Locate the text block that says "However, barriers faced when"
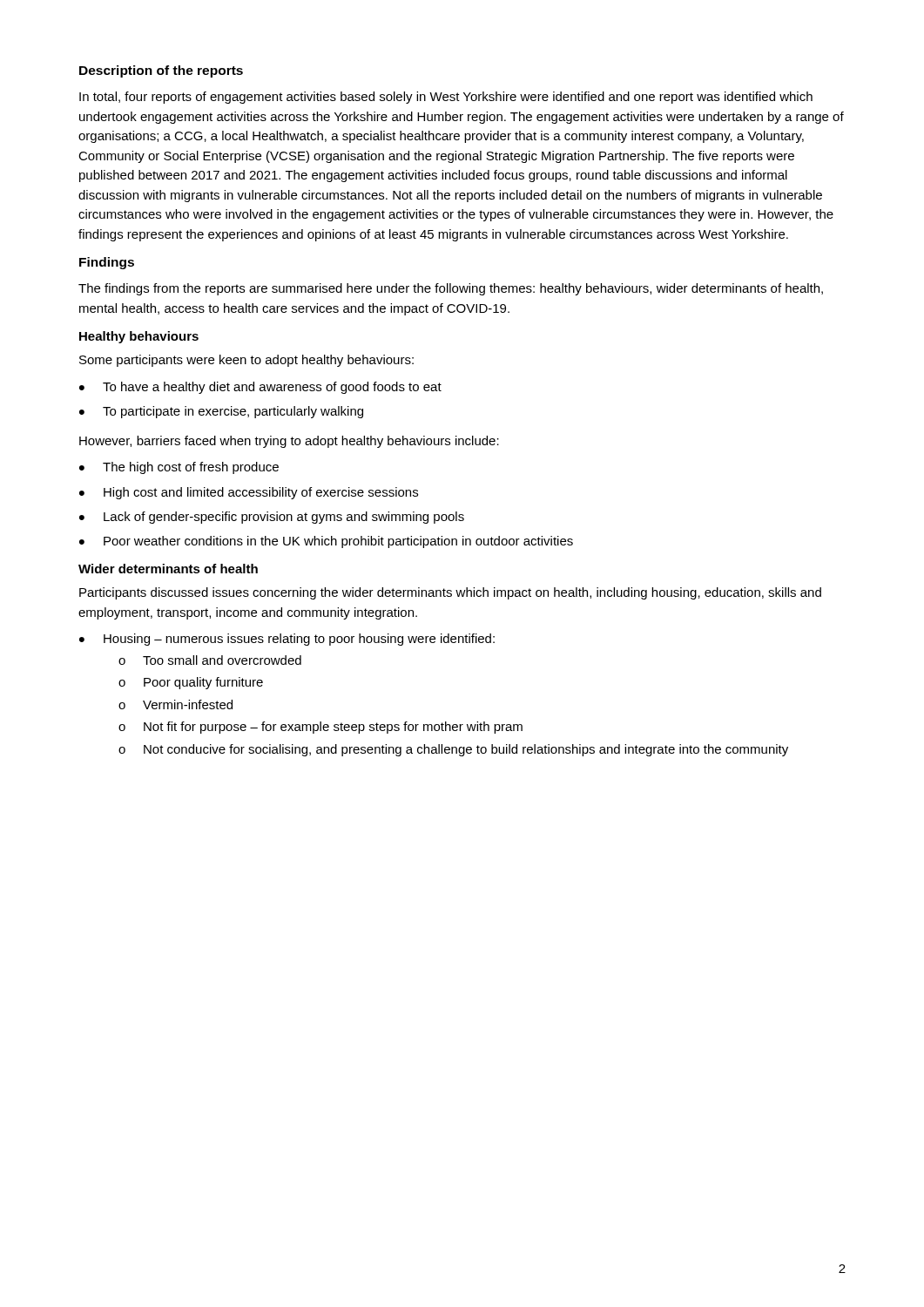The width and height of the screenshot is (924, 1307). [289, 440]
